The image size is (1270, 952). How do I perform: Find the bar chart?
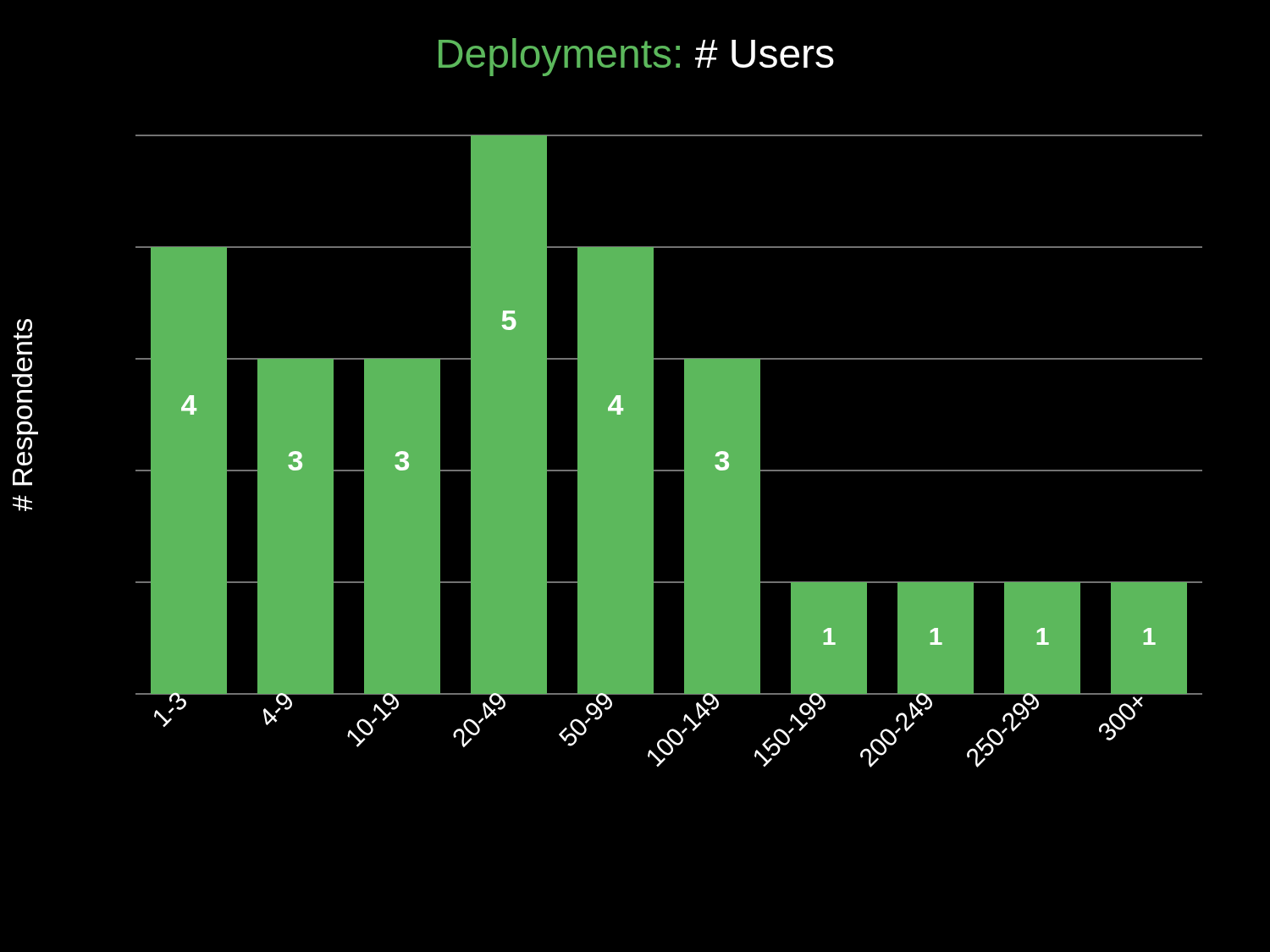[635, 476]
